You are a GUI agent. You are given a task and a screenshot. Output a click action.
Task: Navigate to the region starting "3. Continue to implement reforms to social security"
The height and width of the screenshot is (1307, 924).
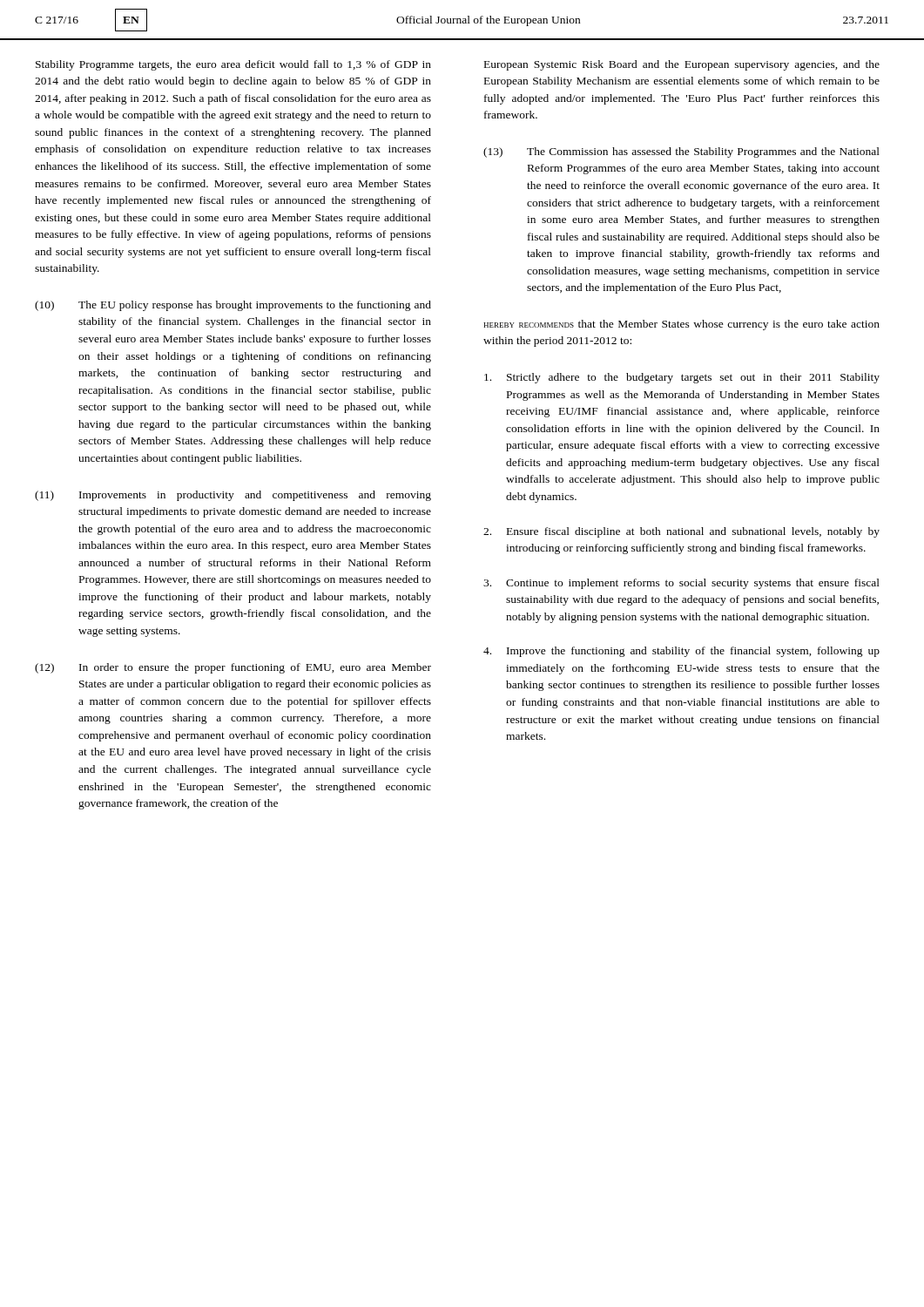click(x=681, y=599)
